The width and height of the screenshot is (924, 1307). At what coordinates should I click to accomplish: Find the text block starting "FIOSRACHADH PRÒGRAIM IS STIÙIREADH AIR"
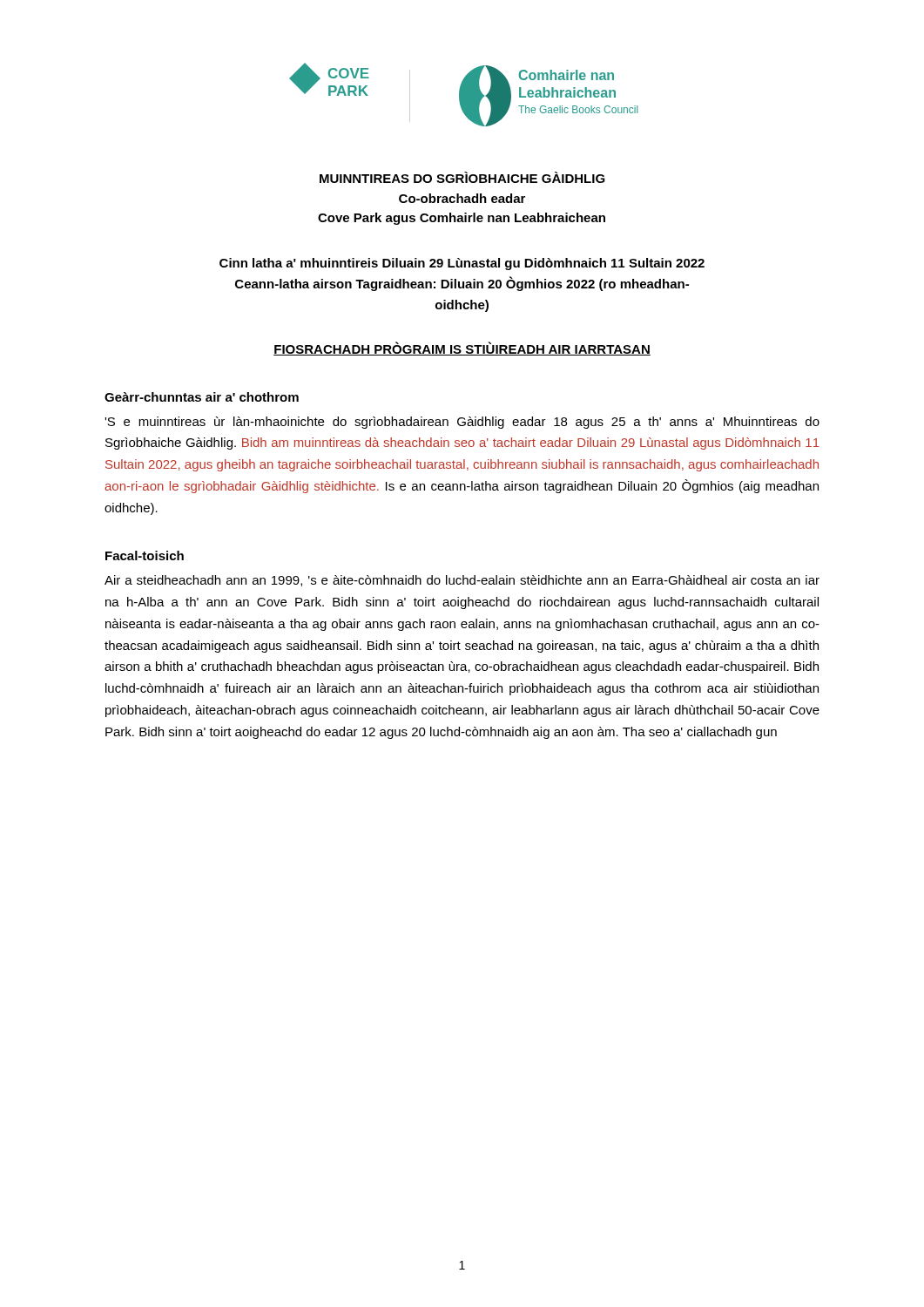click(462, 349)
